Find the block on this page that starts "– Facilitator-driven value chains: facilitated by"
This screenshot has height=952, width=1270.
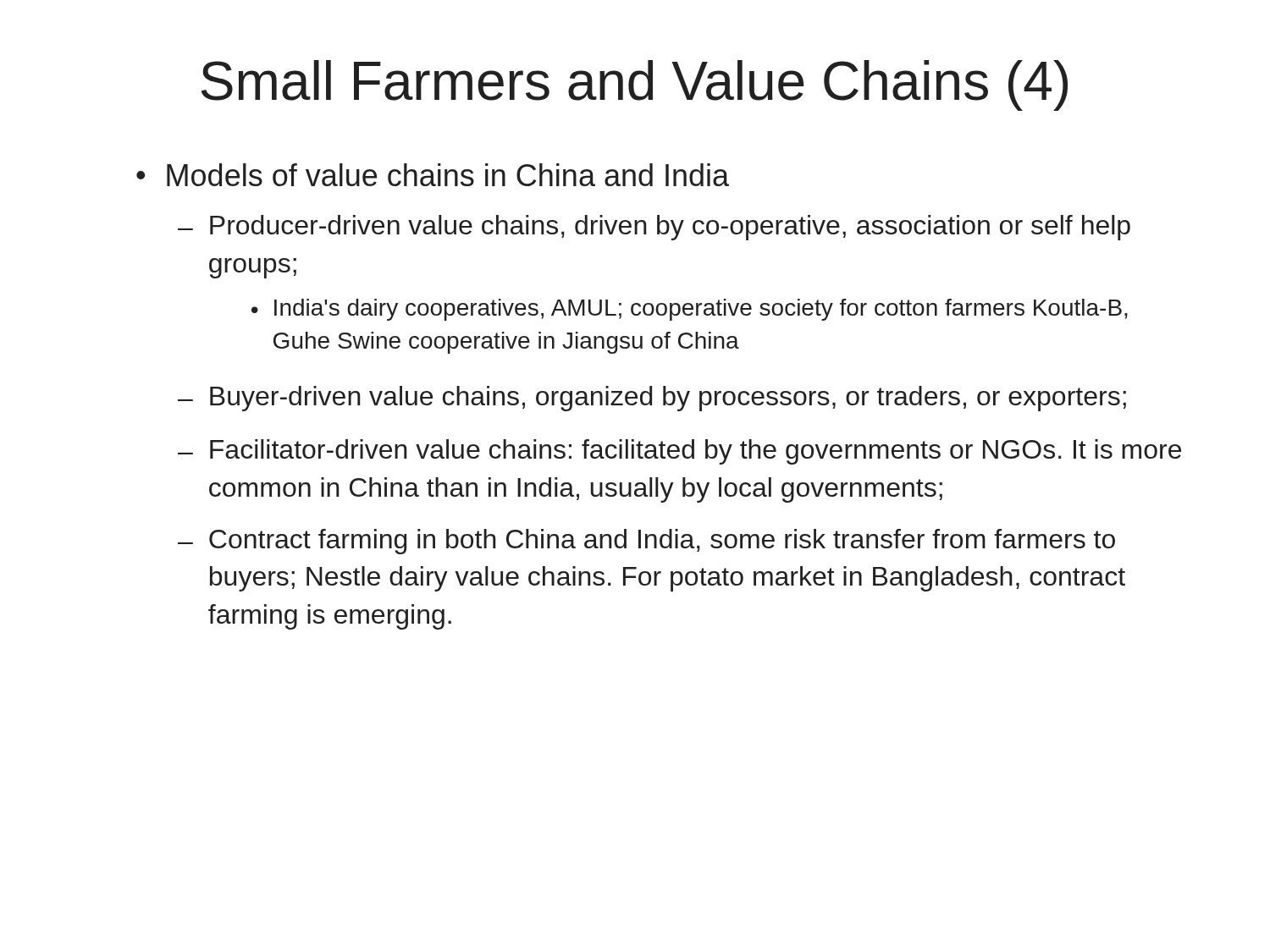682,469
